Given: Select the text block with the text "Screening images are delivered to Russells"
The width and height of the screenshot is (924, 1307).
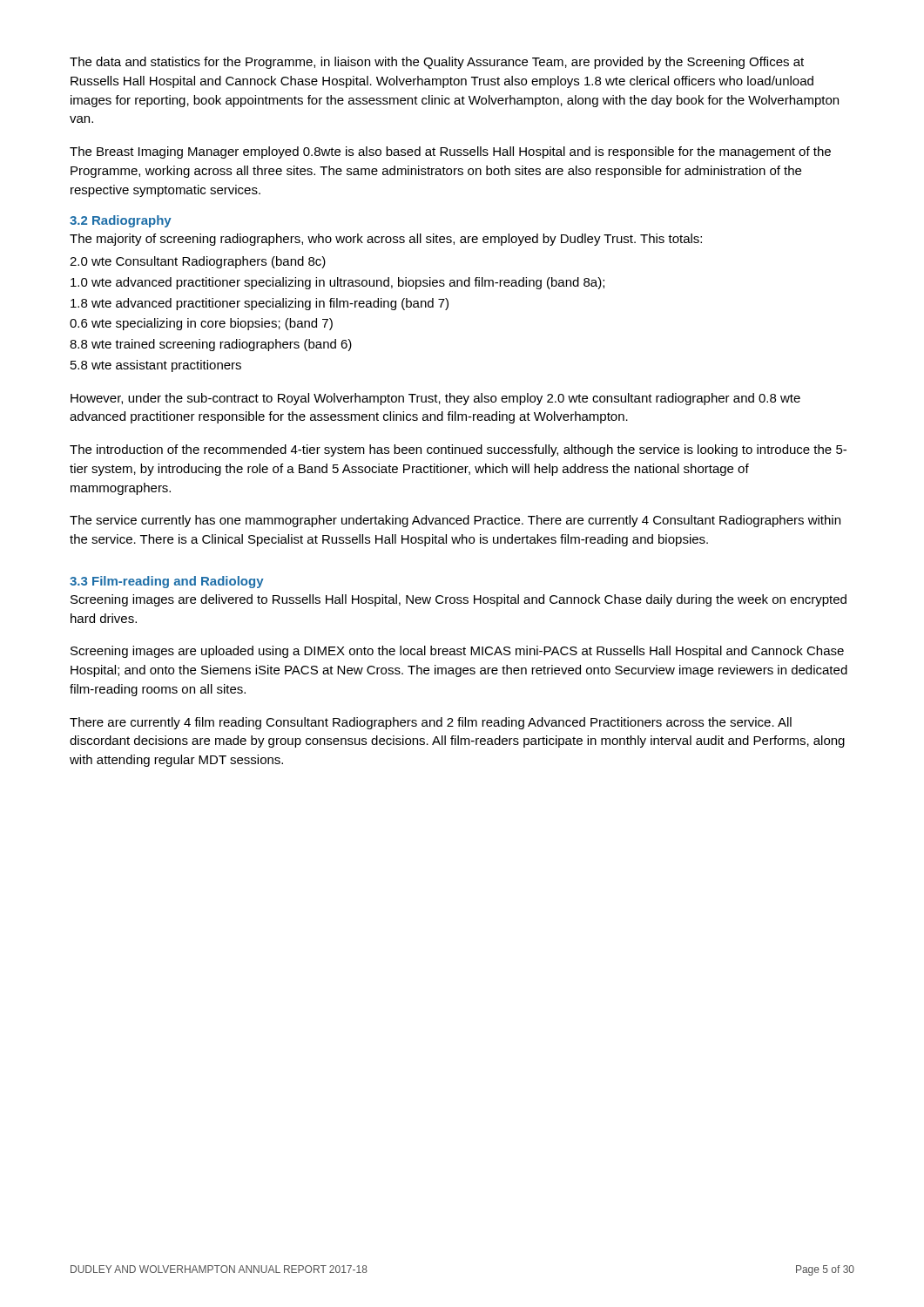Looking at the screenshot, I should pos(462,609).
